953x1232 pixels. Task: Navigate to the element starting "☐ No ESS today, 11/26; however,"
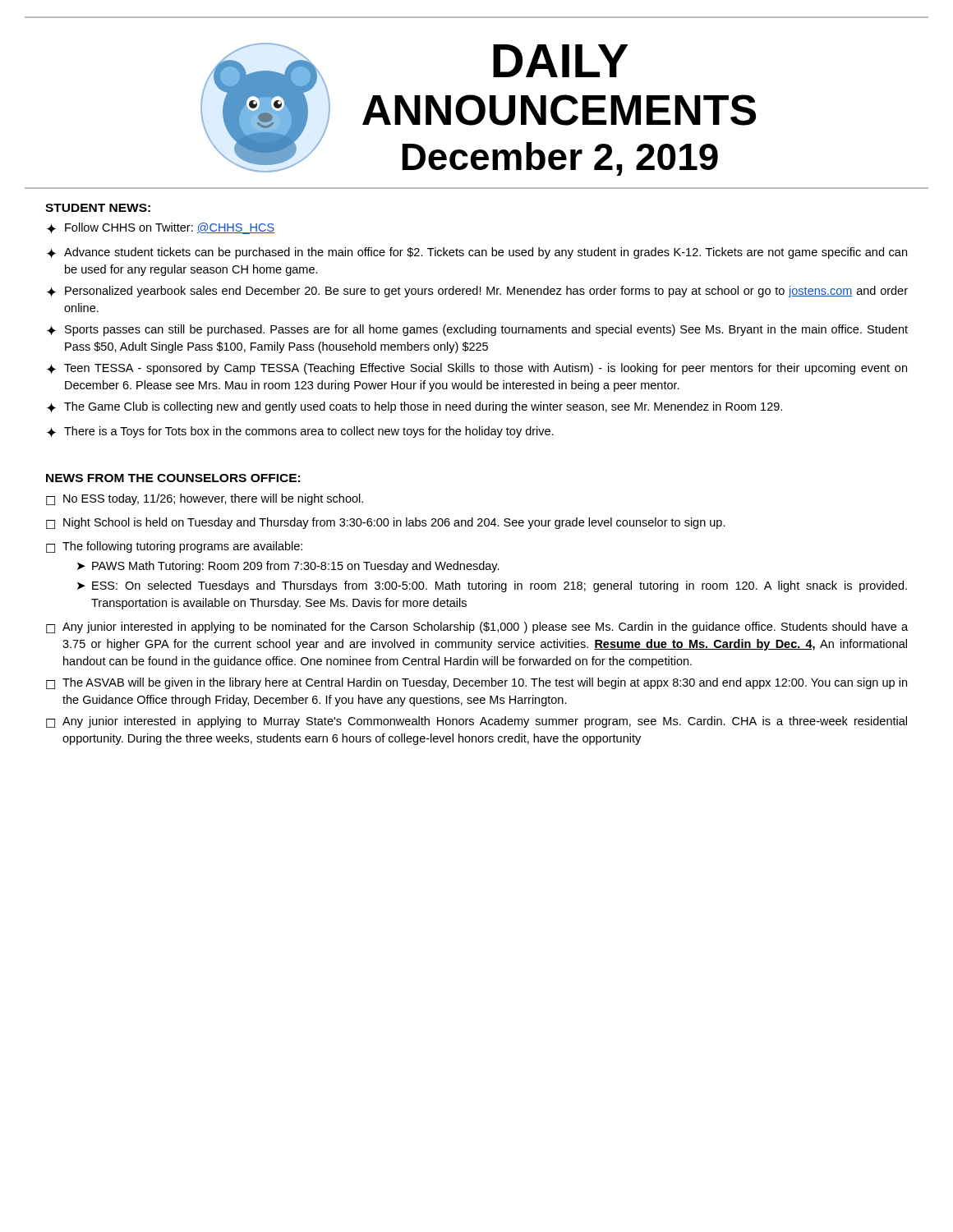click(x=205, y=500)
